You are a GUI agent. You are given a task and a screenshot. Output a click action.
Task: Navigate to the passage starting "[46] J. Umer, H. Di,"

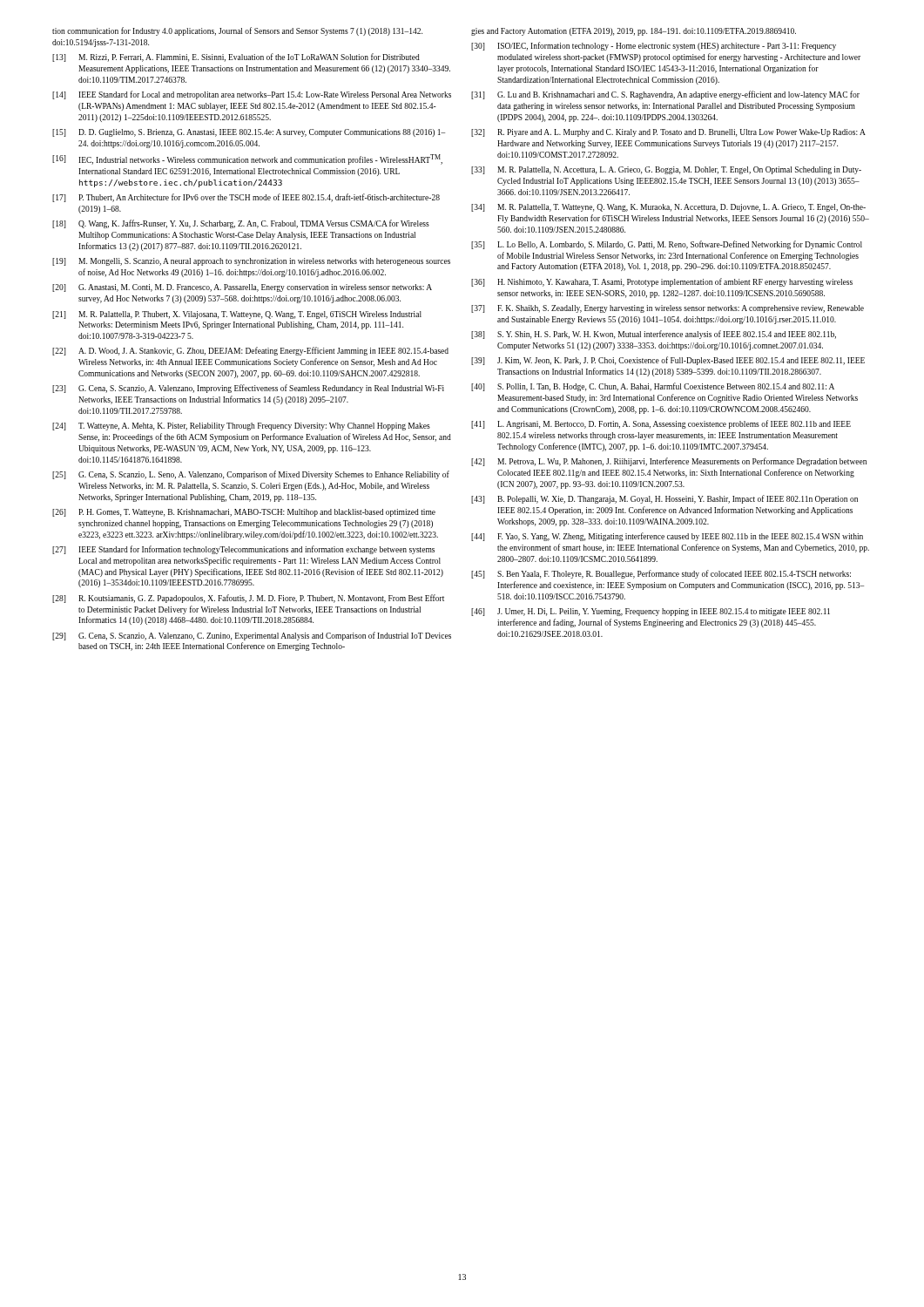(x=671, y=623)
